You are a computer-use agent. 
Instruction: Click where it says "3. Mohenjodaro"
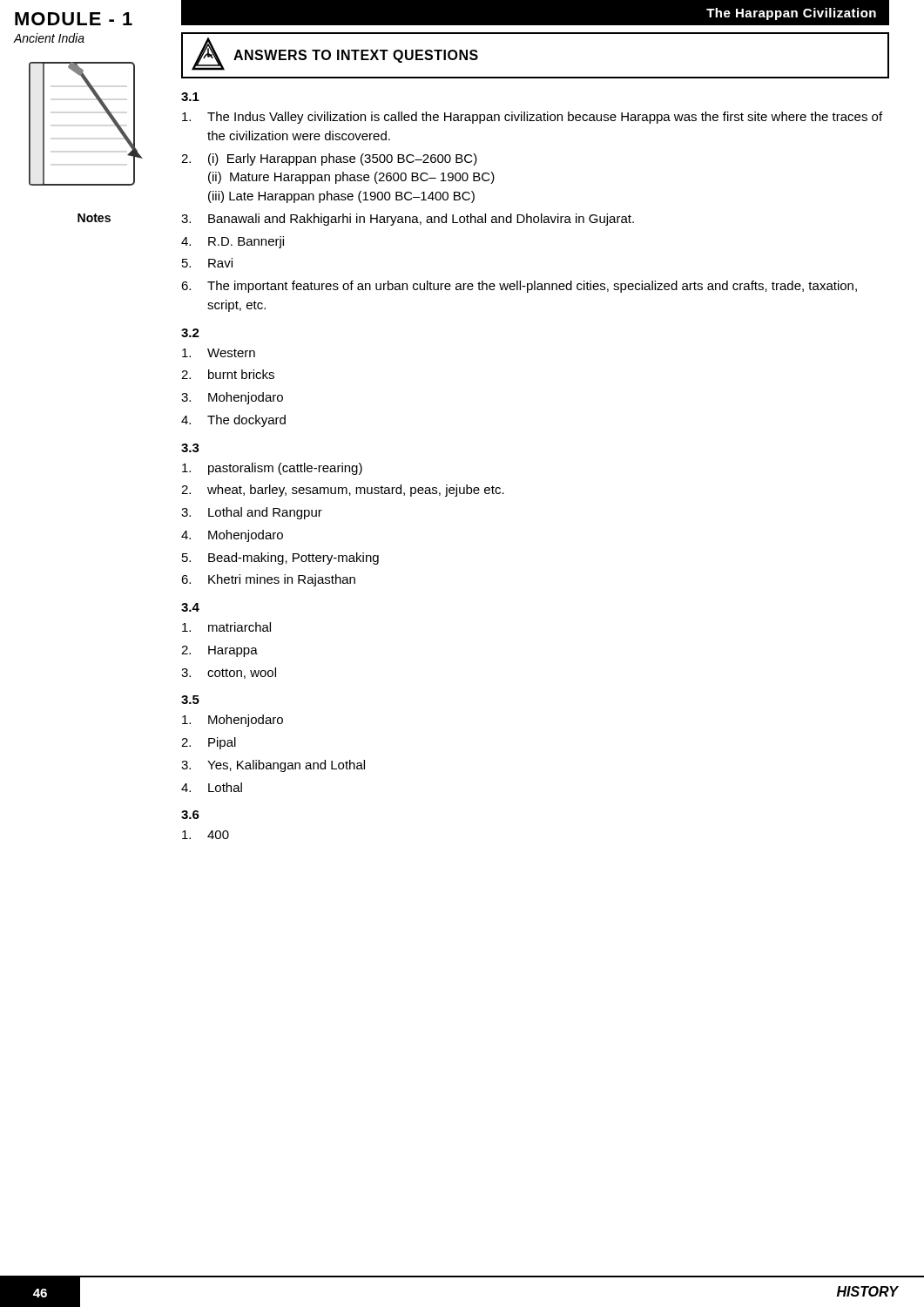(232, 398)
